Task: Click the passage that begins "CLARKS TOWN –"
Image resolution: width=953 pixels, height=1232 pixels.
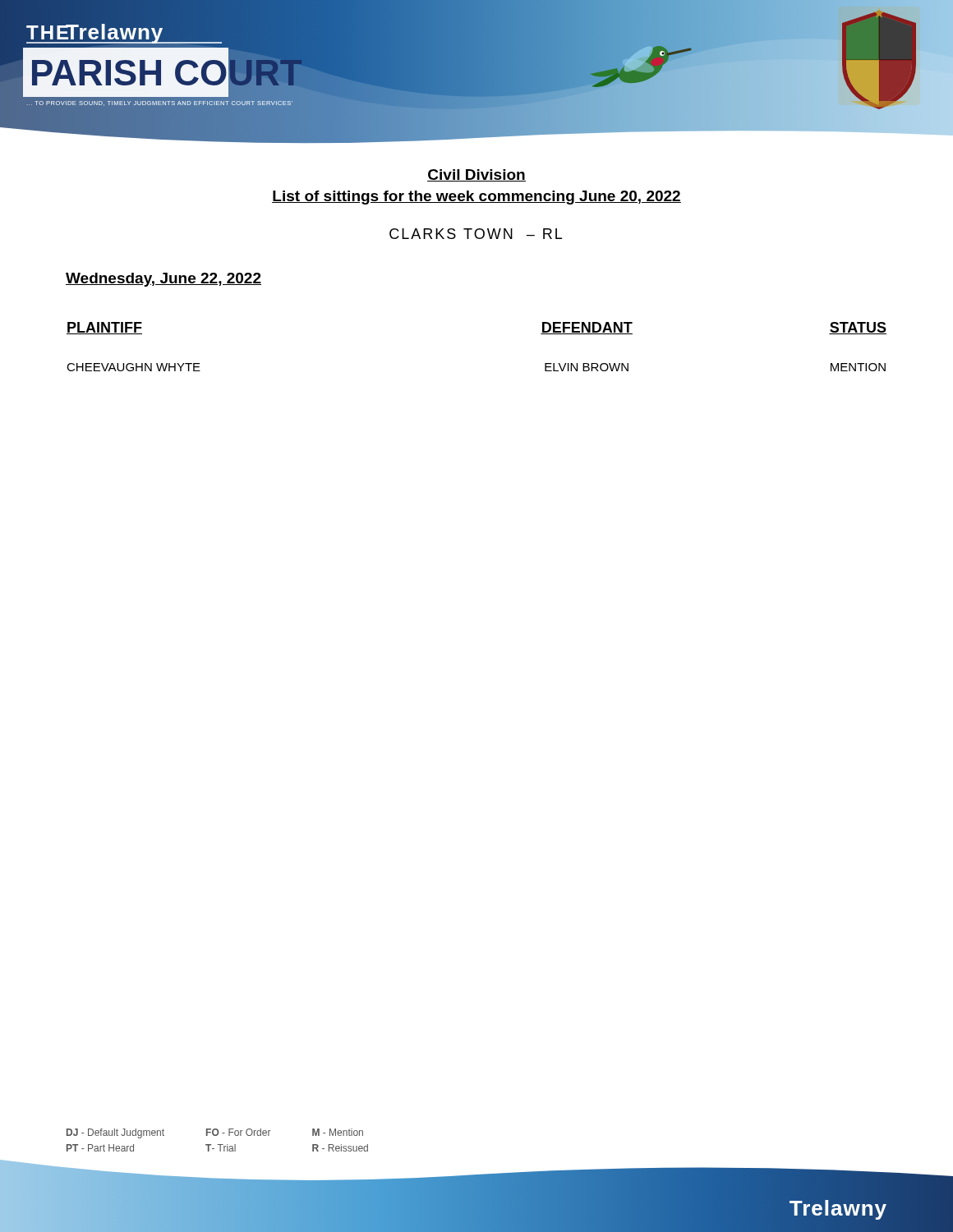Action: (x=476, y=234)
